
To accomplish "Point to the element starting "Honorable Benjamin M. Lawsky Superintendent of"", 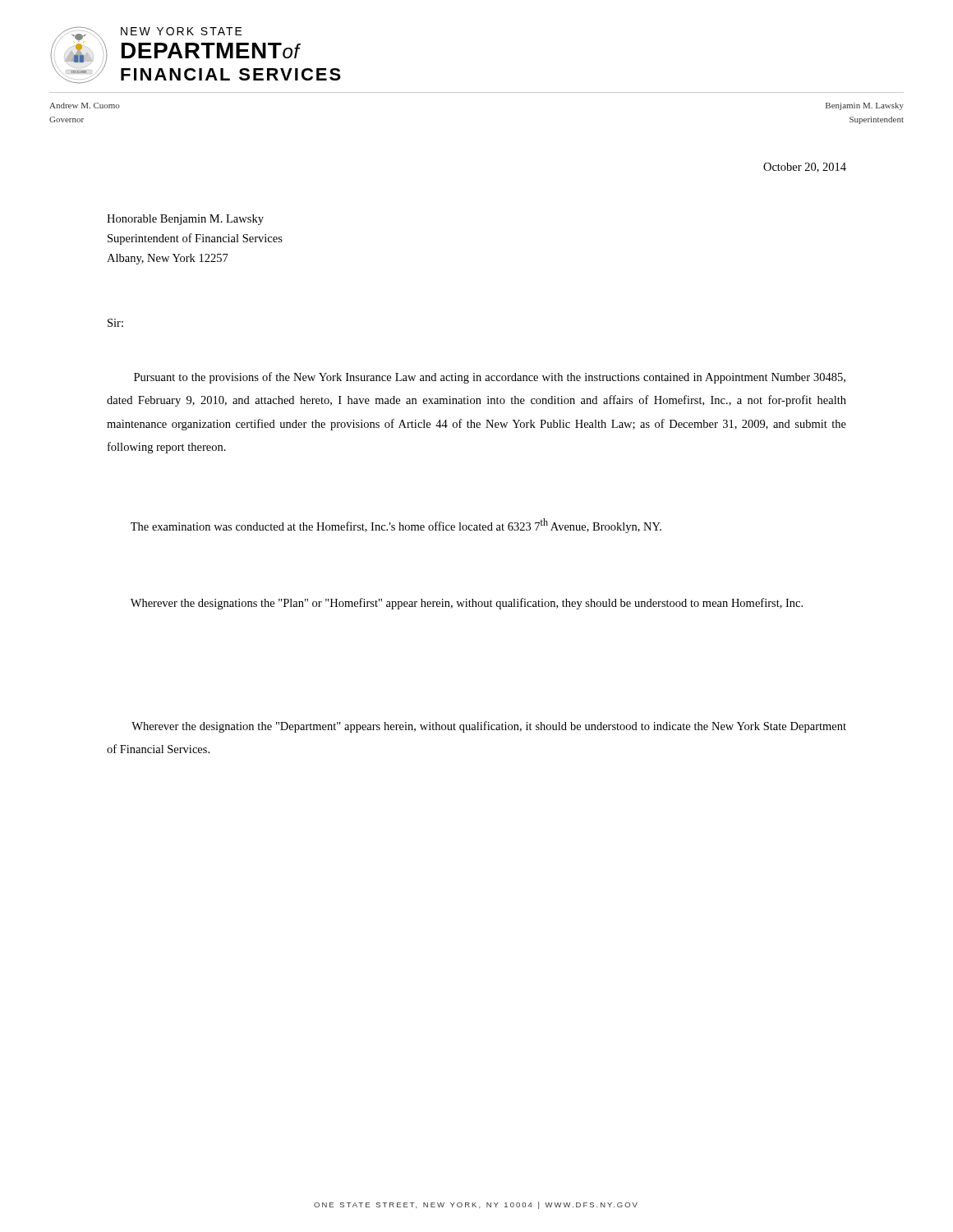I will 195,238.
